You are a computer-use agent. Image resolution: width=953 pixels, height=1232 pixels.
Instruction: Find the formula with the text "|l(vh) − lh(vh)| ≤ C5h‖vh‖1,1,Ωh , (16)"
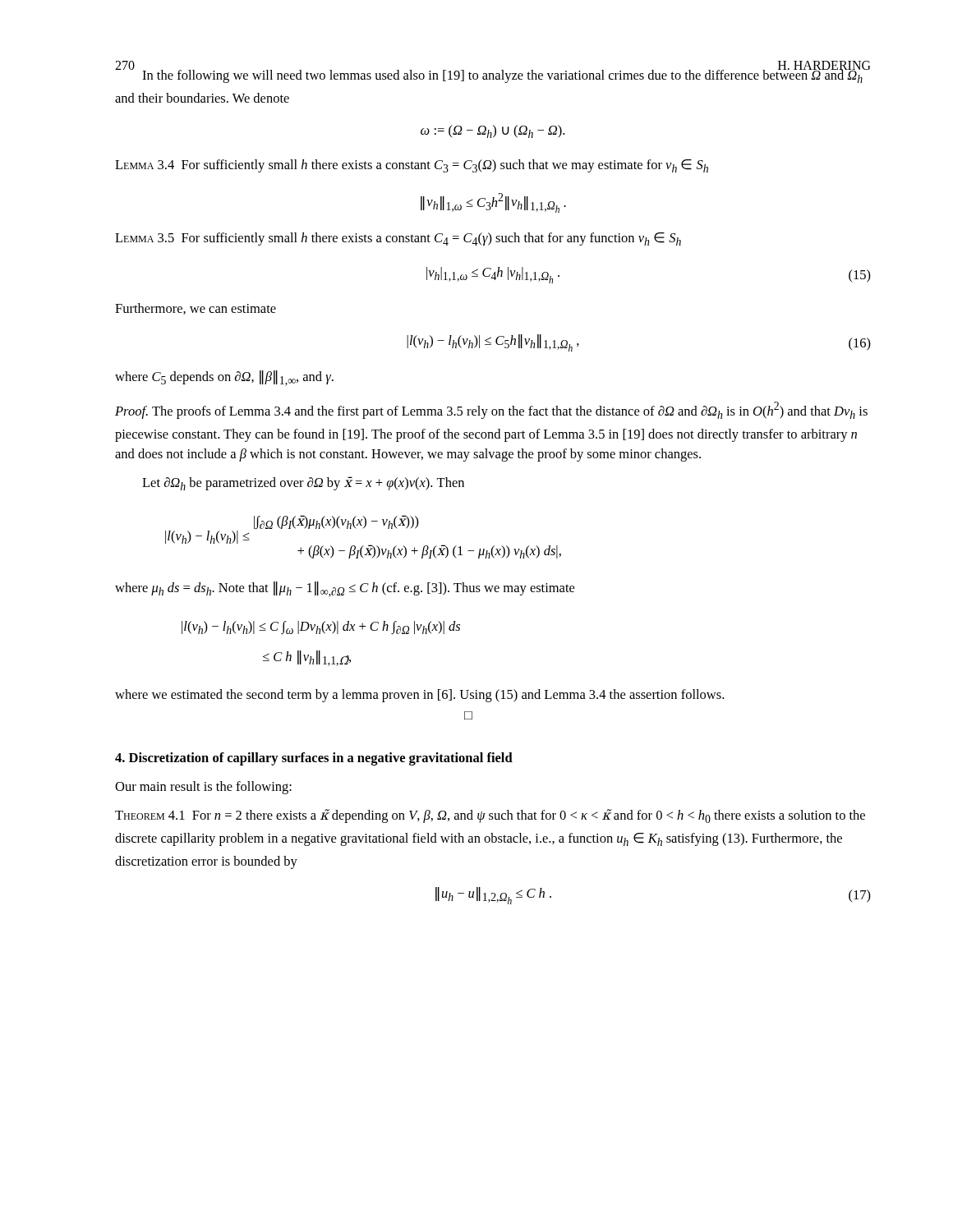coord(488,342)
